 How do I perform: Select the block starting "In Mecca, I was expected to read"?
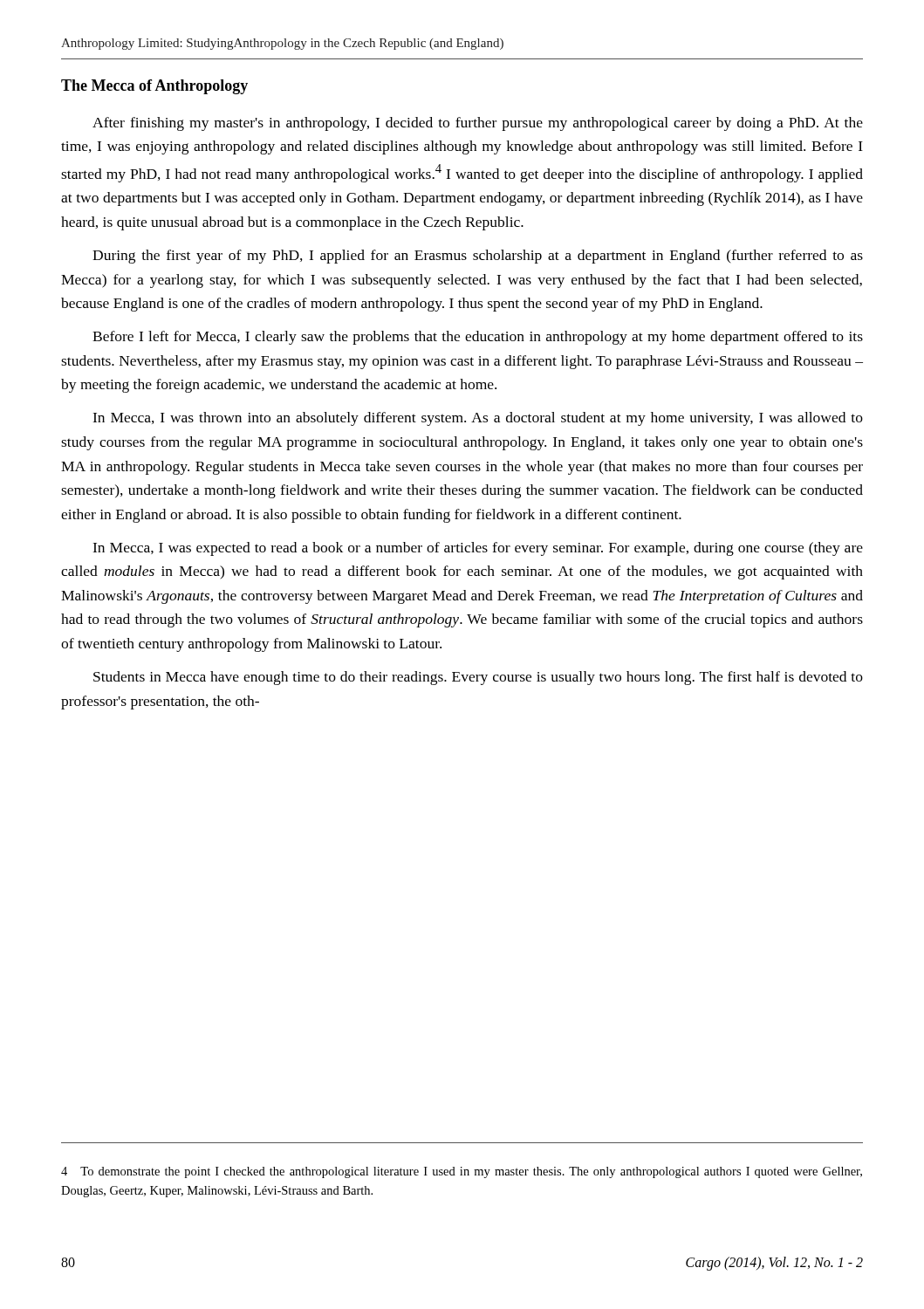(462, 595)
